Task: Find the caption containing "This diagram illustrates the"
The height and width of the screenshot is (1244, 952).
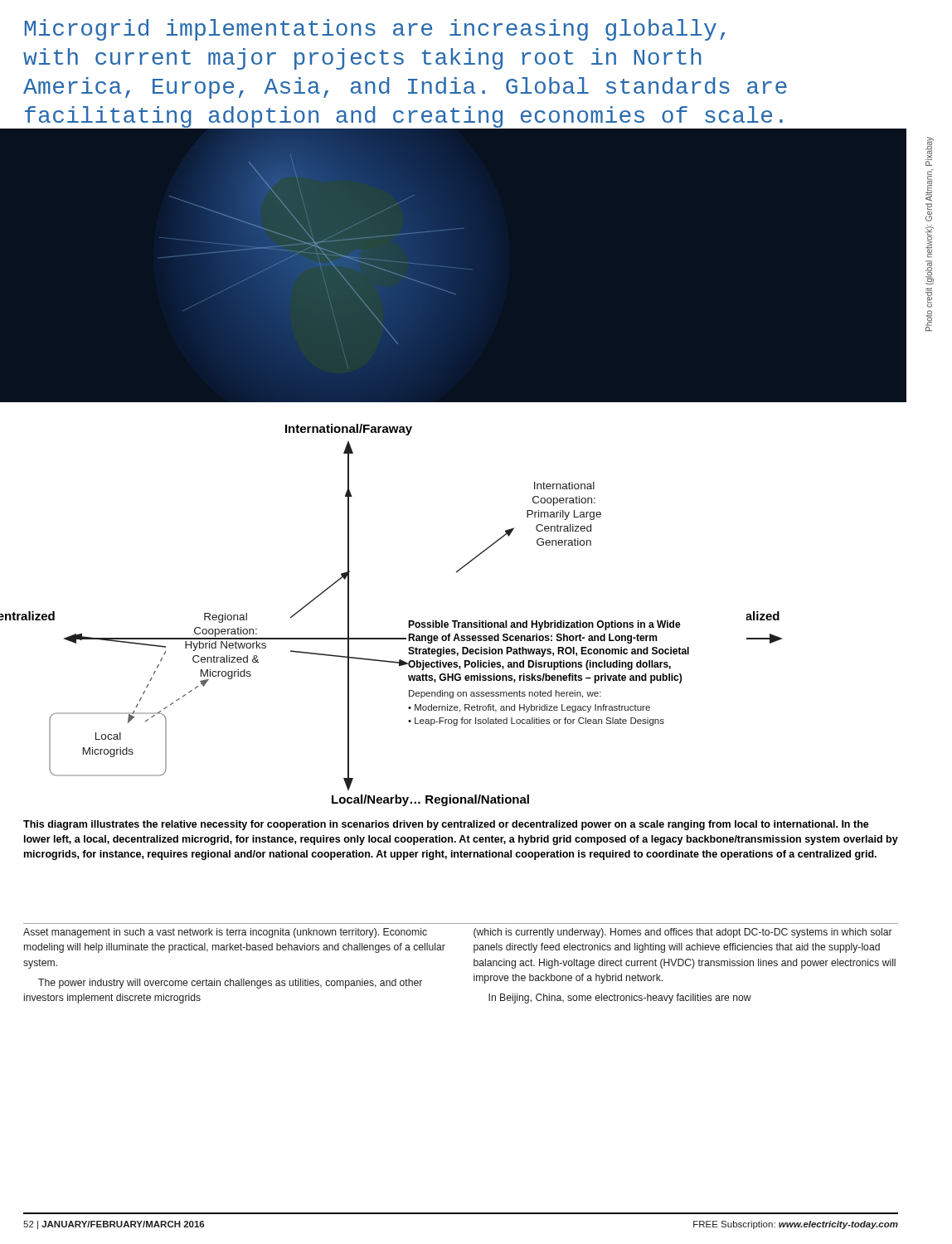Action: point(461,839)
